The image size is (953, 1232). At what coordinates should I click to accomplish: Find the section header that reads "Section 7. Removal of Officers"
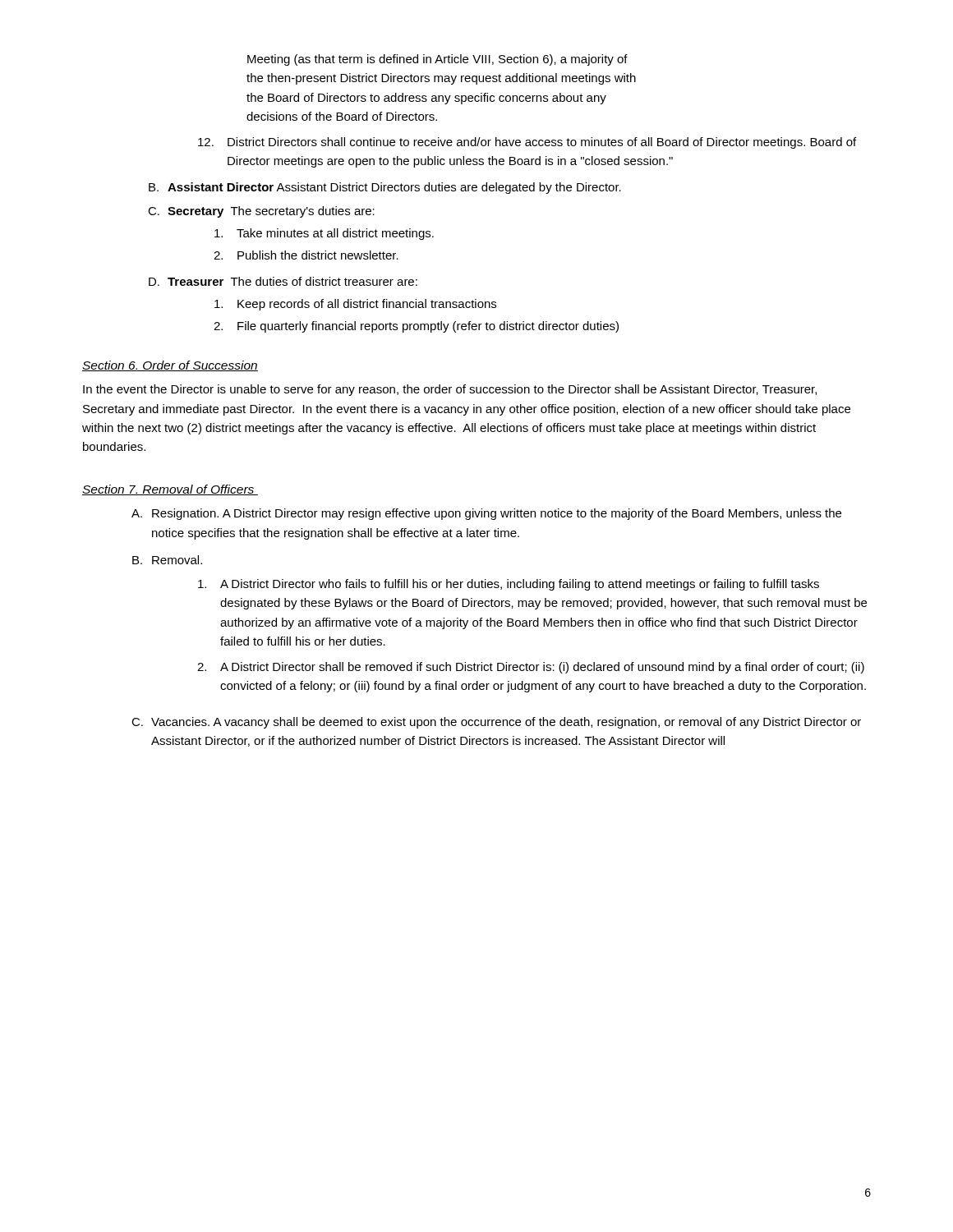(x=170, y=489)
